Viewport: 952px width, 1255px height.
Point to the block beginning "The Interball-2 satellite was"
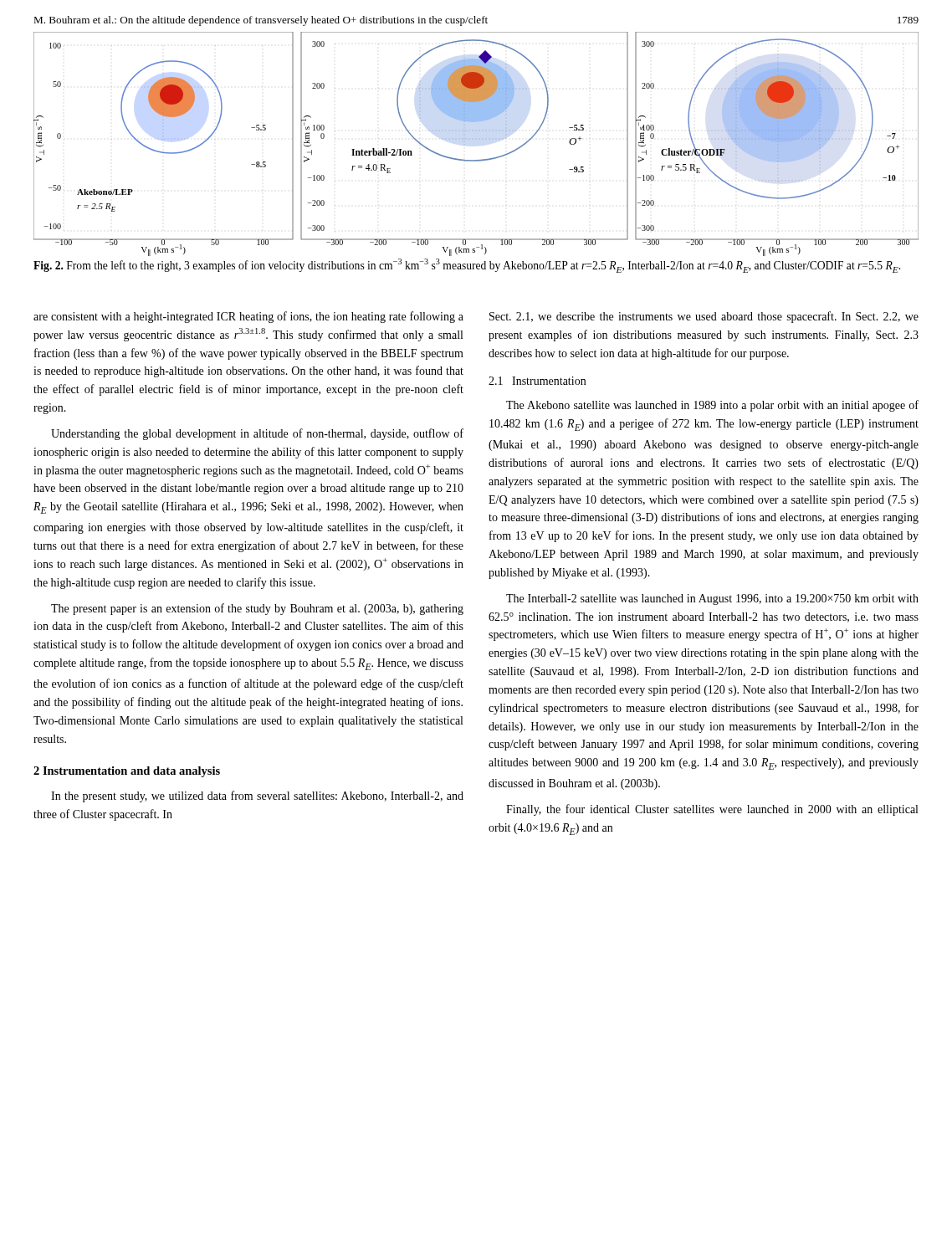click(x=704, y=691)
